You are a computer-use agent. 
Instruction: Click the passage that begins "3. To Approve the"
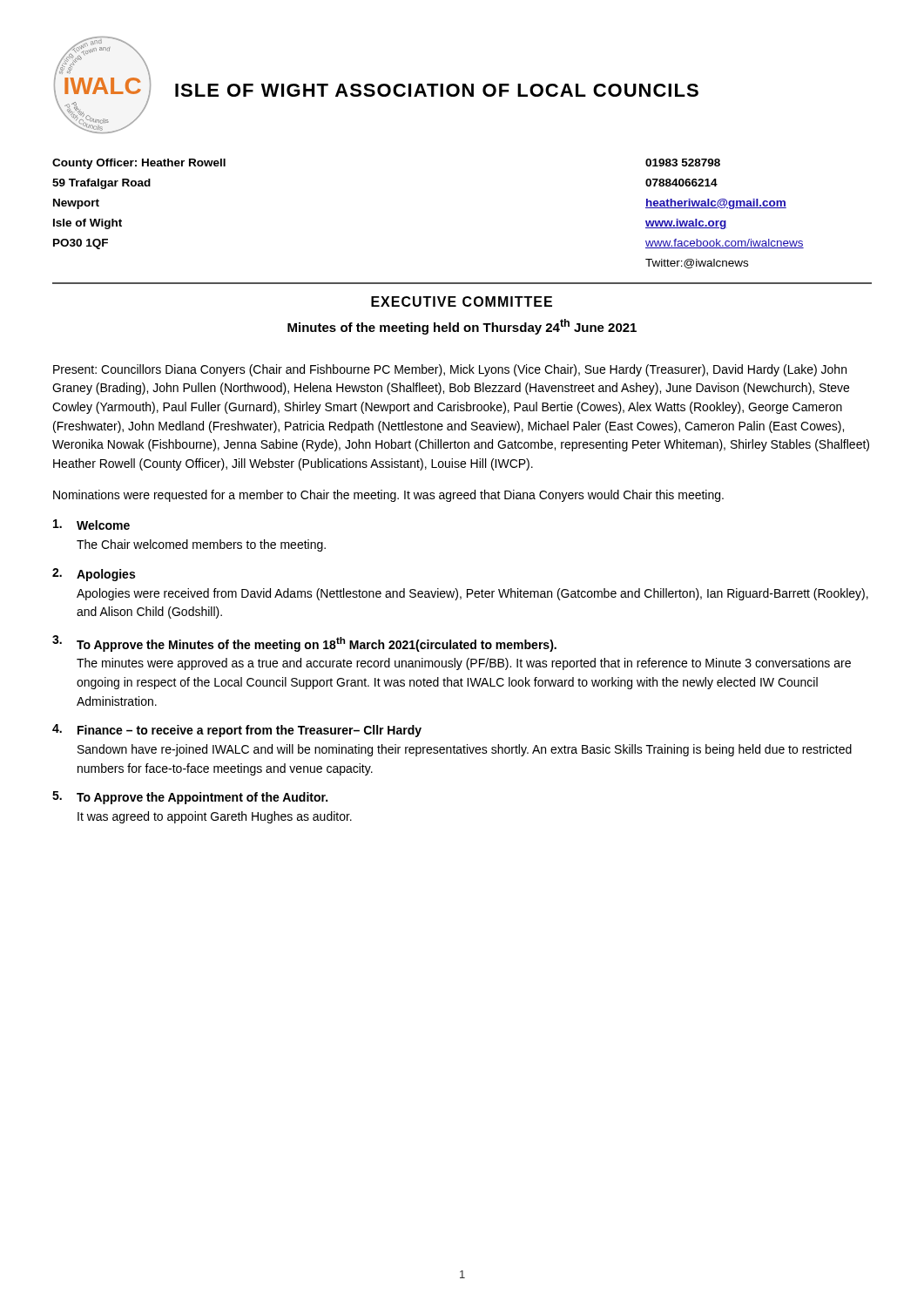(x=462, y=672)
